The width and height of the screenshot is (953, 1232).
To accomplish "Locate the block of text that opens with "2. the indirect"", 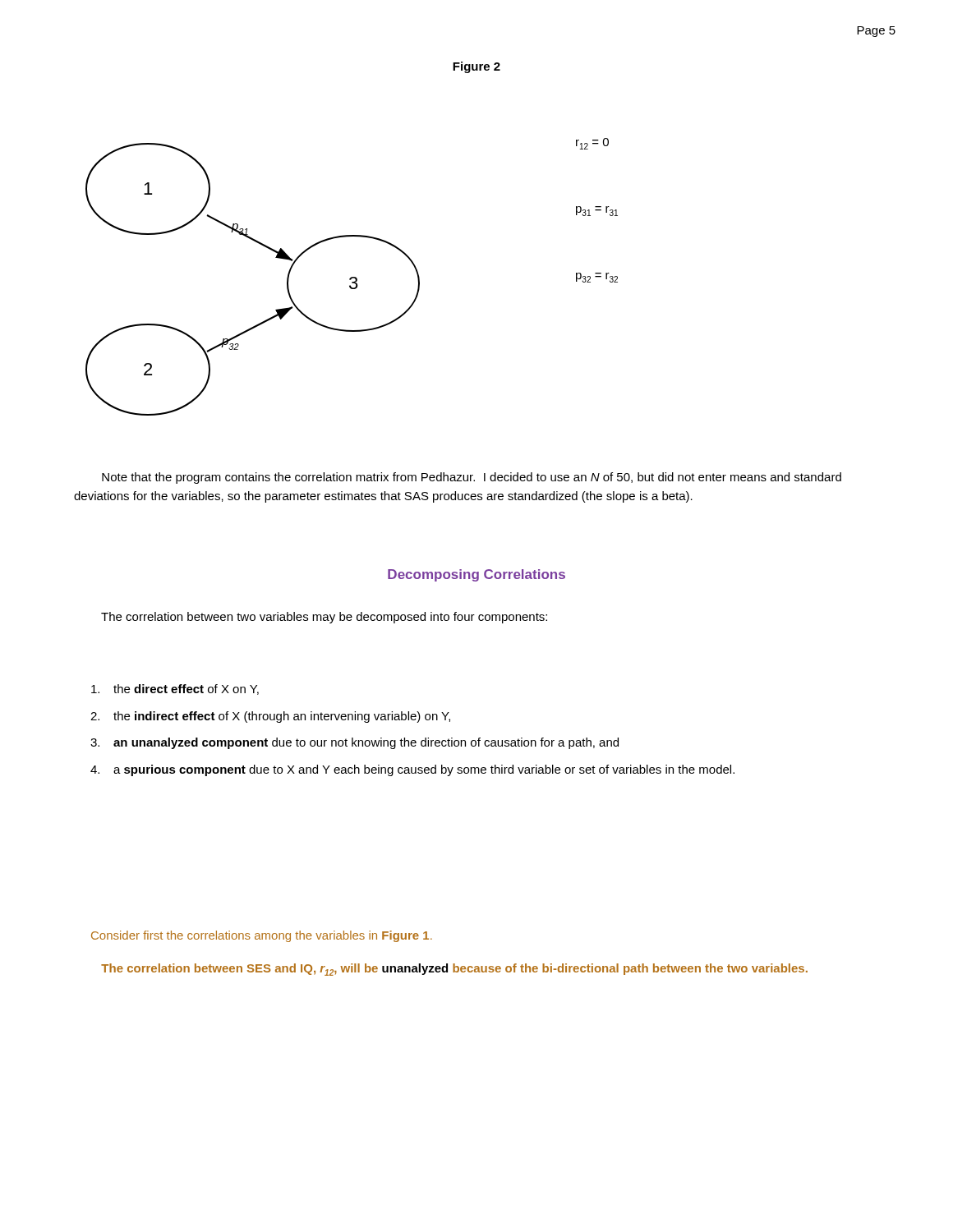I will pos(271,716).
